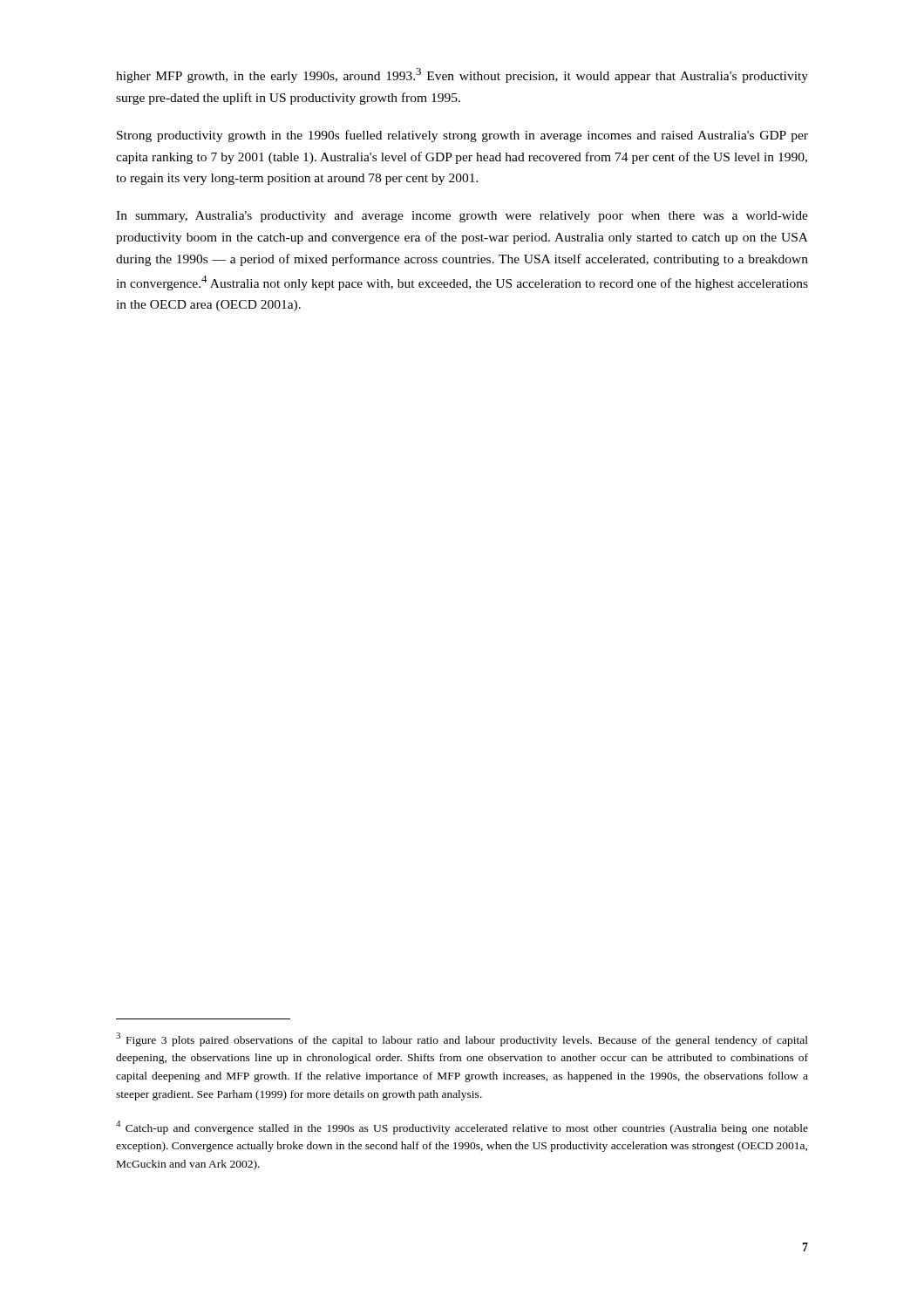Navigate to the element starting "In summary, Australia's"

click(462, 260)
